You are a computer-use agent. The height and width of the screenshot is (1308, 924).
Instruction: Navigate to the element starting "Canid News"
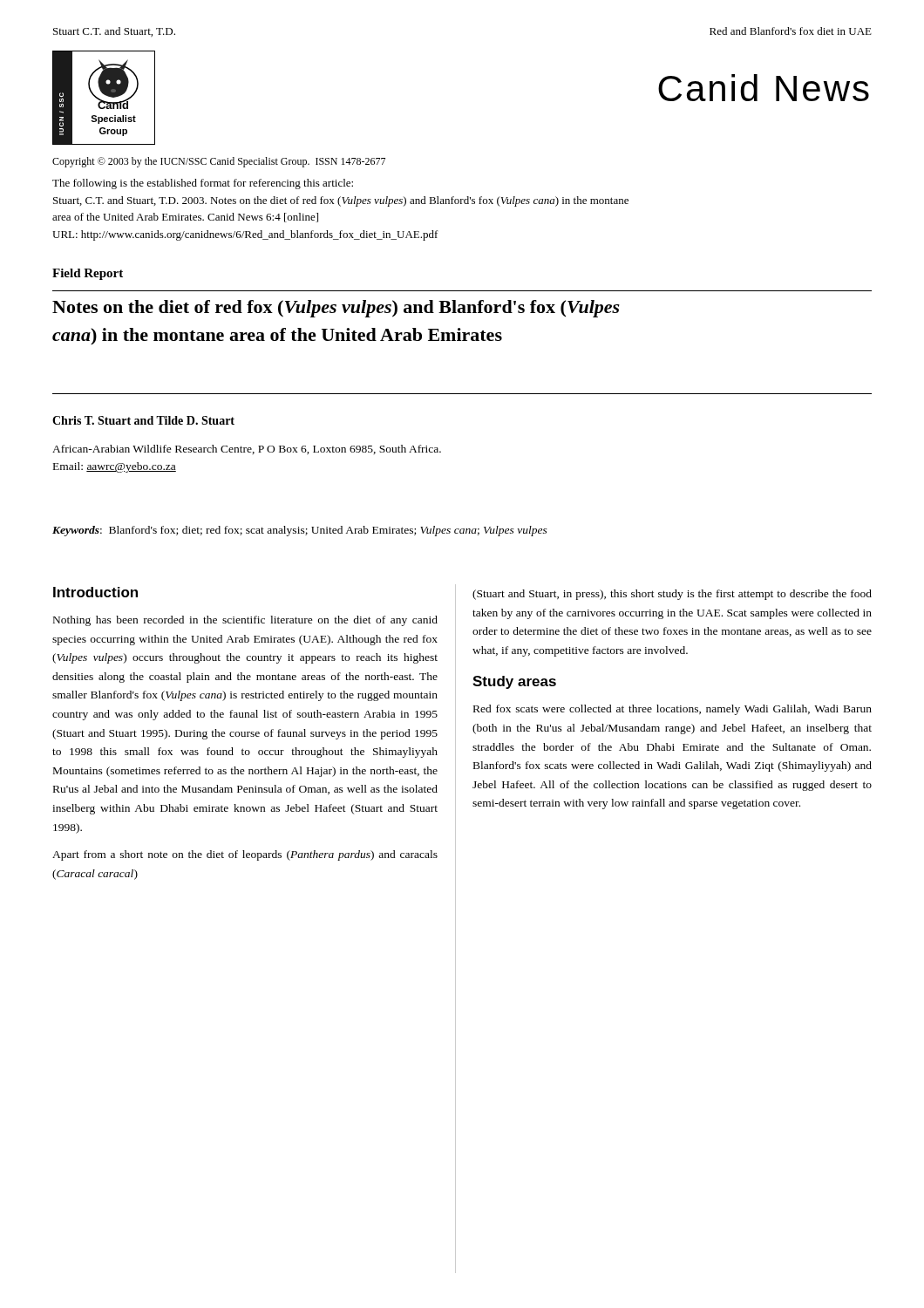pos(764,88)
